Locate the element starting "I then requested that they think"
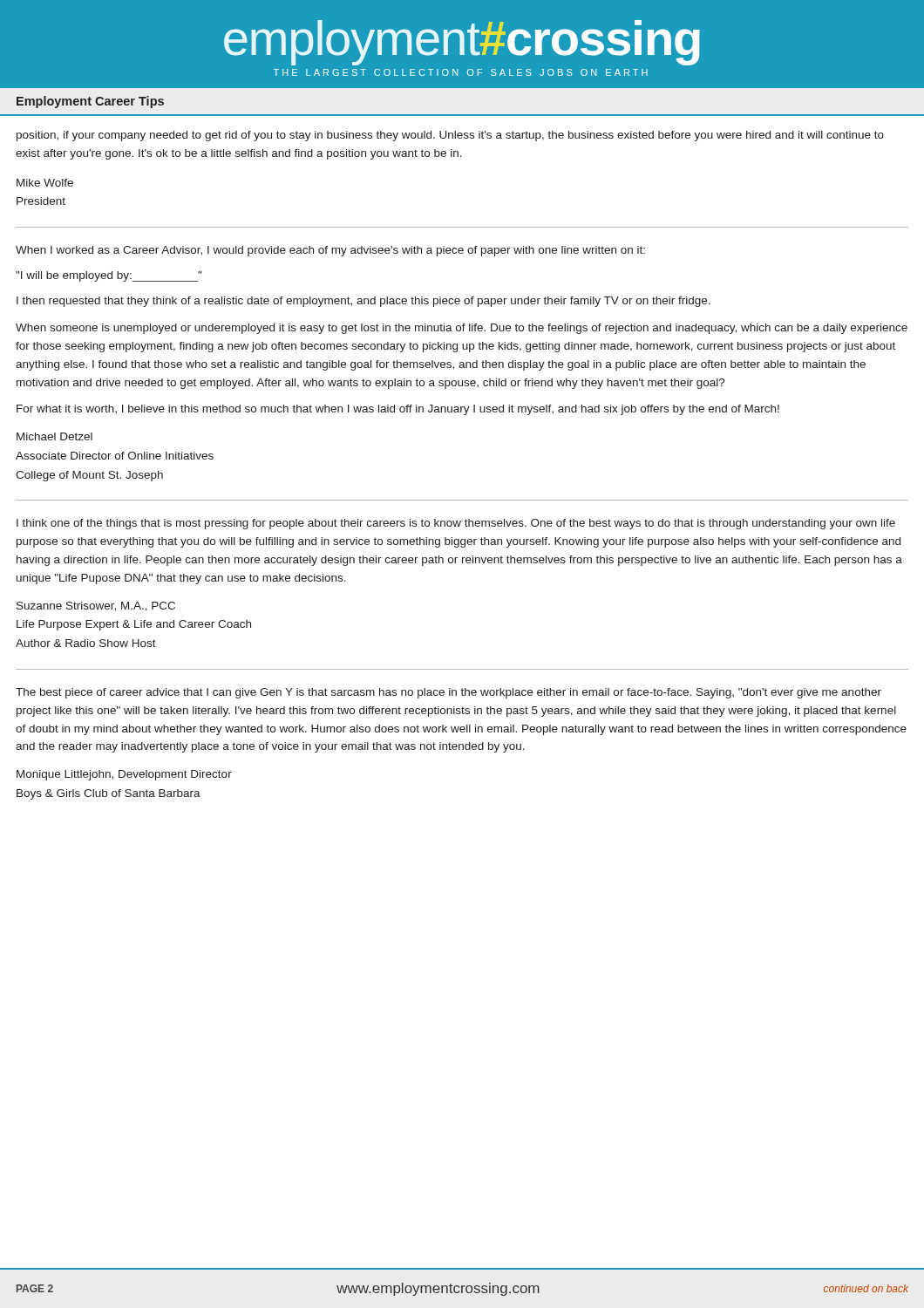This screenshot has height=1308, width=924. tap(363, 300)
